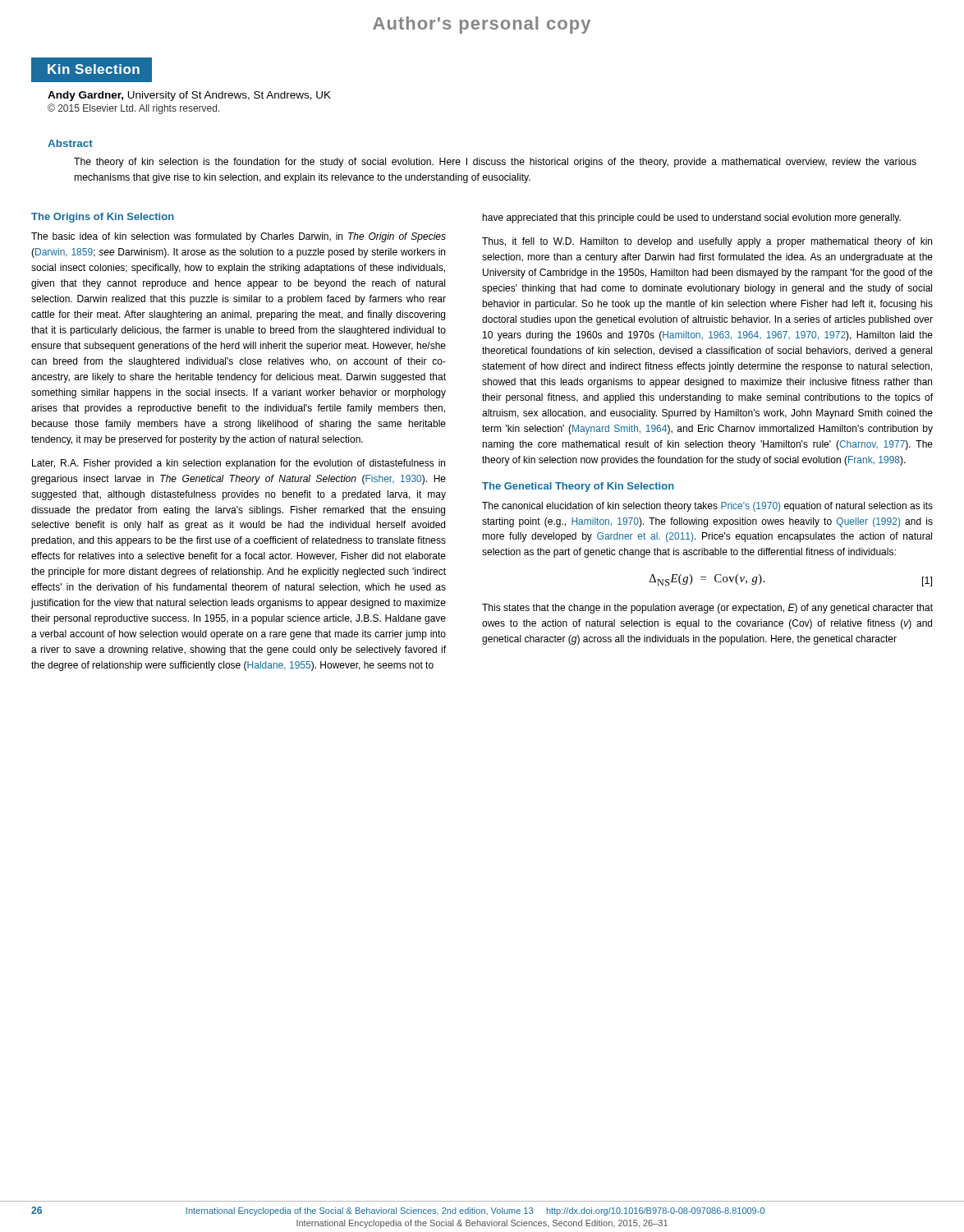Locate the block of text that opens with "The theory of kin selection is the"
Screen dimensions: 1232x964
pyautogui.click(x=495, y=170)
